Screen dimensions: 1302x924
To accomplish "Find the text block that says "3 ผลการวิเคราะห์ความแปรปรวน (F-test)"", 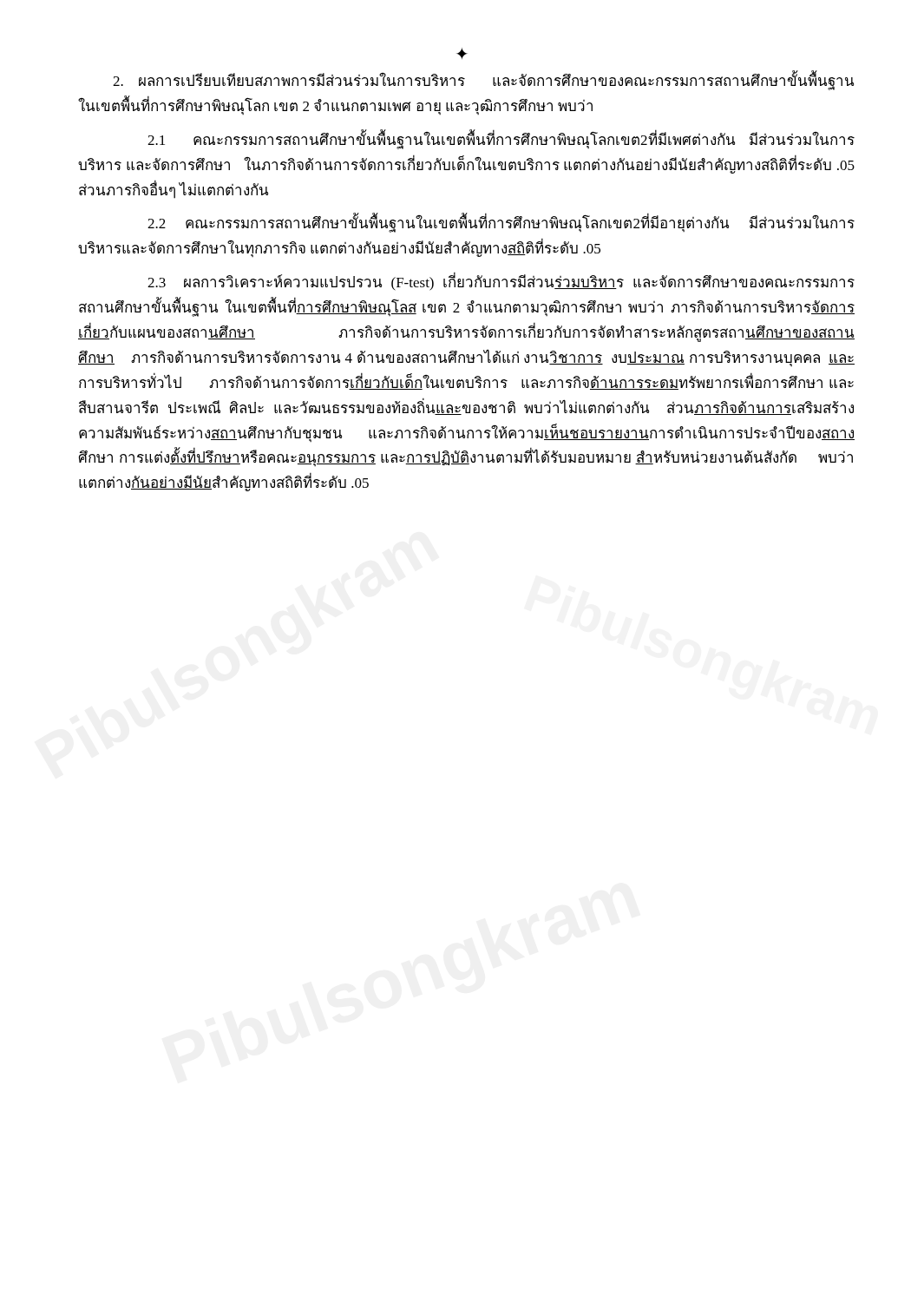I will [x=466, y=384].
